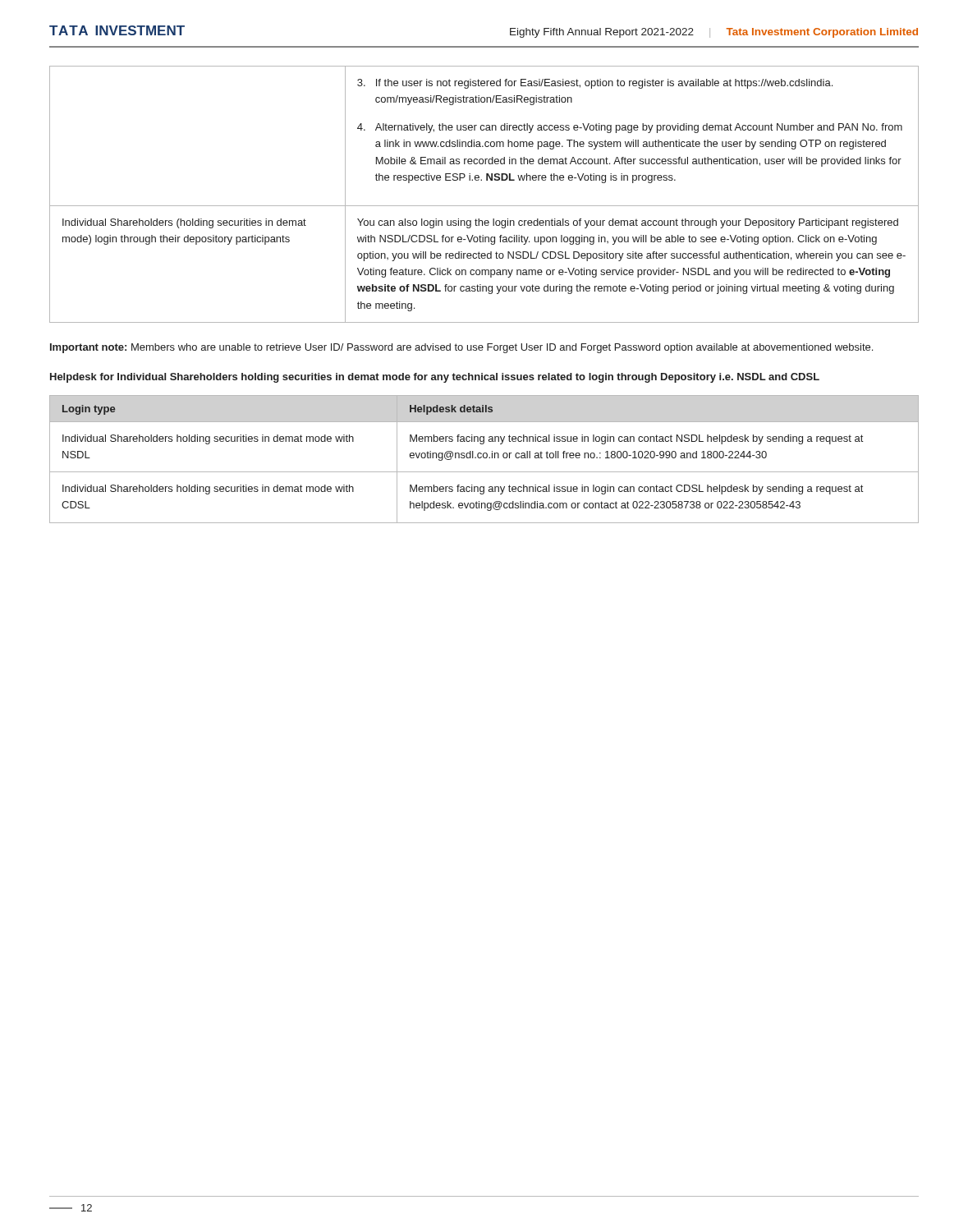Find a section header
Viewport: 968px width, 1232px height.
(x=434, y=376)
